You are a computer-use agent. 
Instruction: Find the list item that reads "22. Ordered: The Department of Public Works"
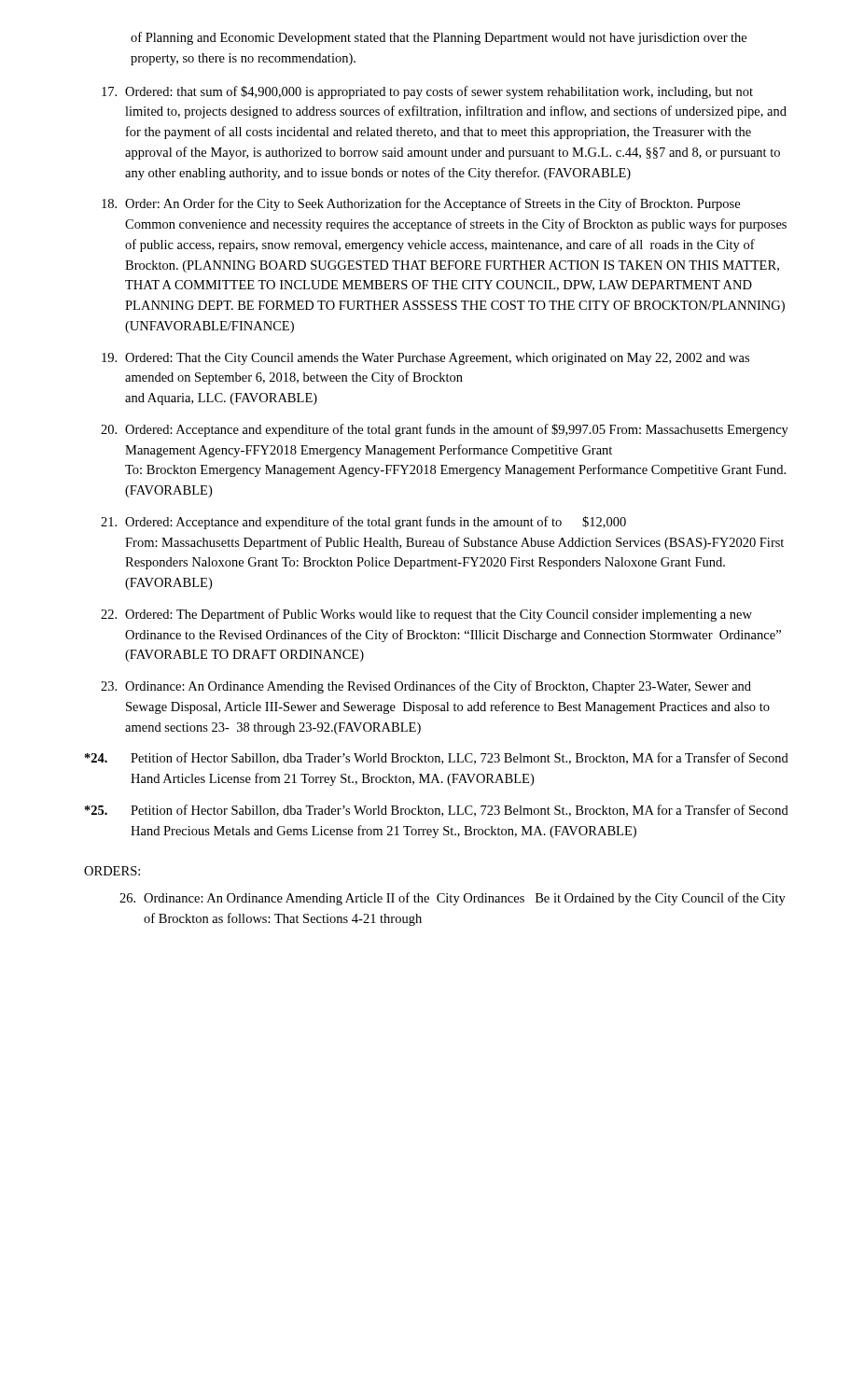tap(439, 635)
